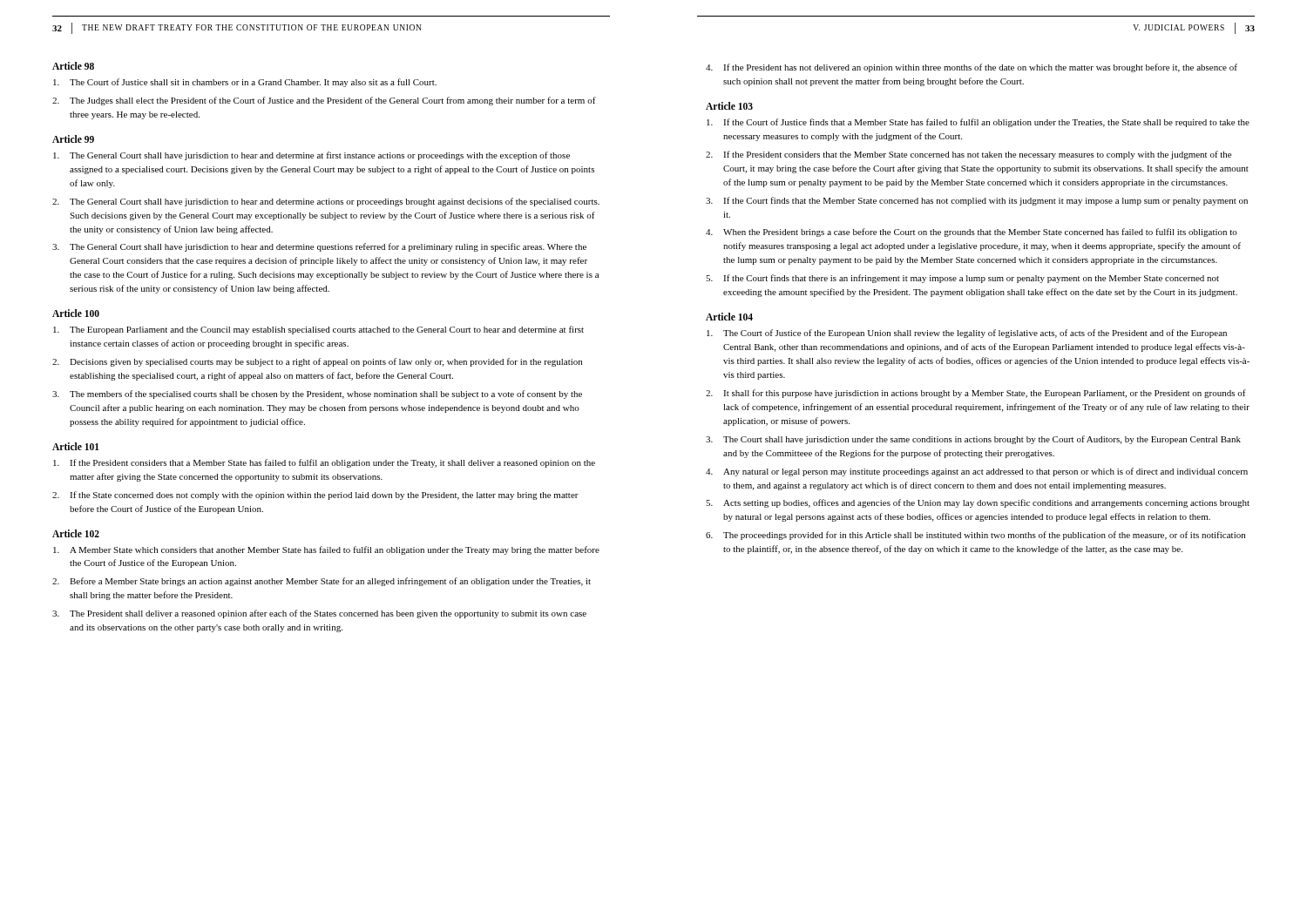The height and width of the screenshot is (924, 1307).
Task: Select the section header containing "Article 101"
Action: click(76, 447)
